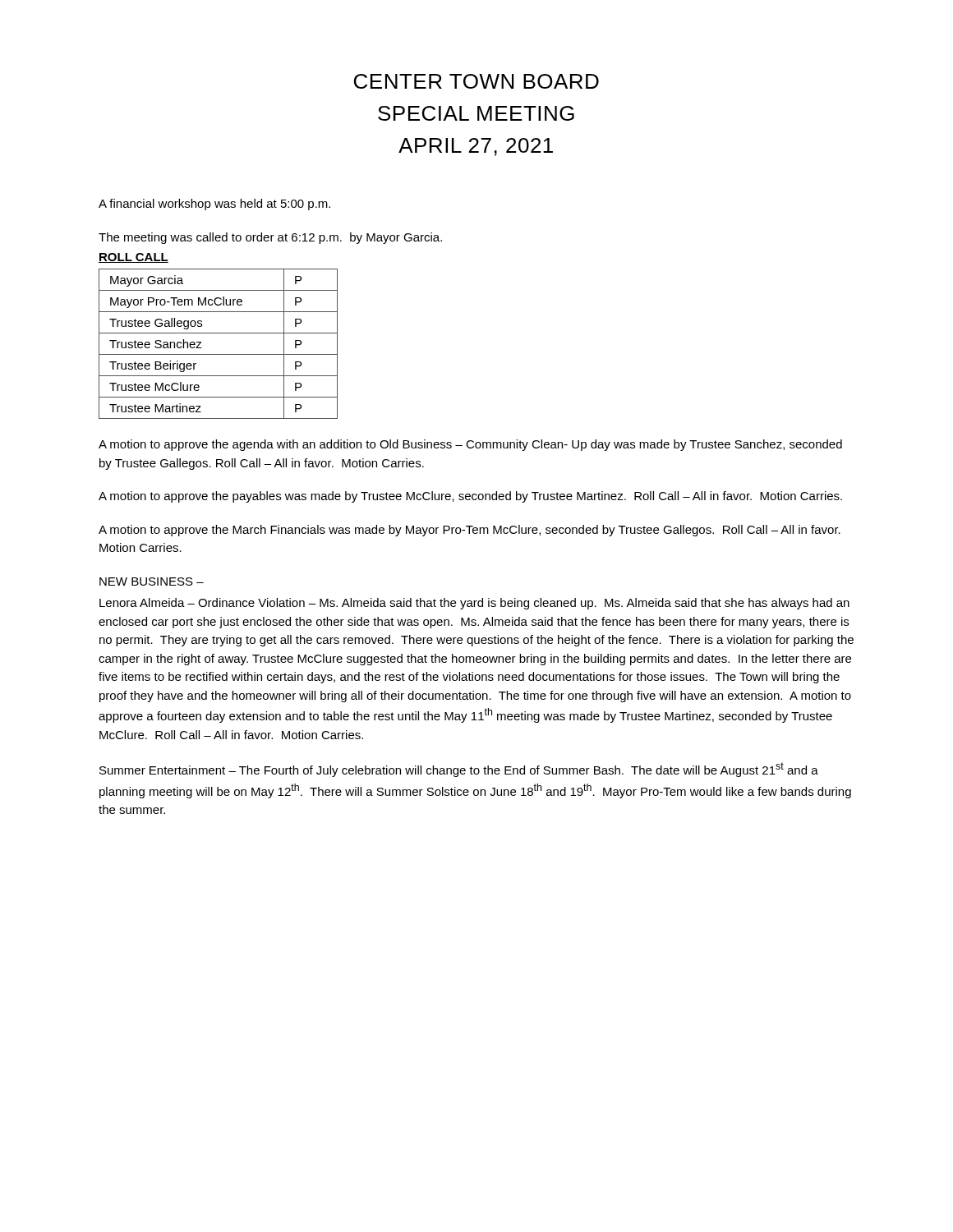Click on the element starting "NEW BUSINESS –"
Image resolution: width=953 pixels, height=1232 pixels.
(151, 581)
